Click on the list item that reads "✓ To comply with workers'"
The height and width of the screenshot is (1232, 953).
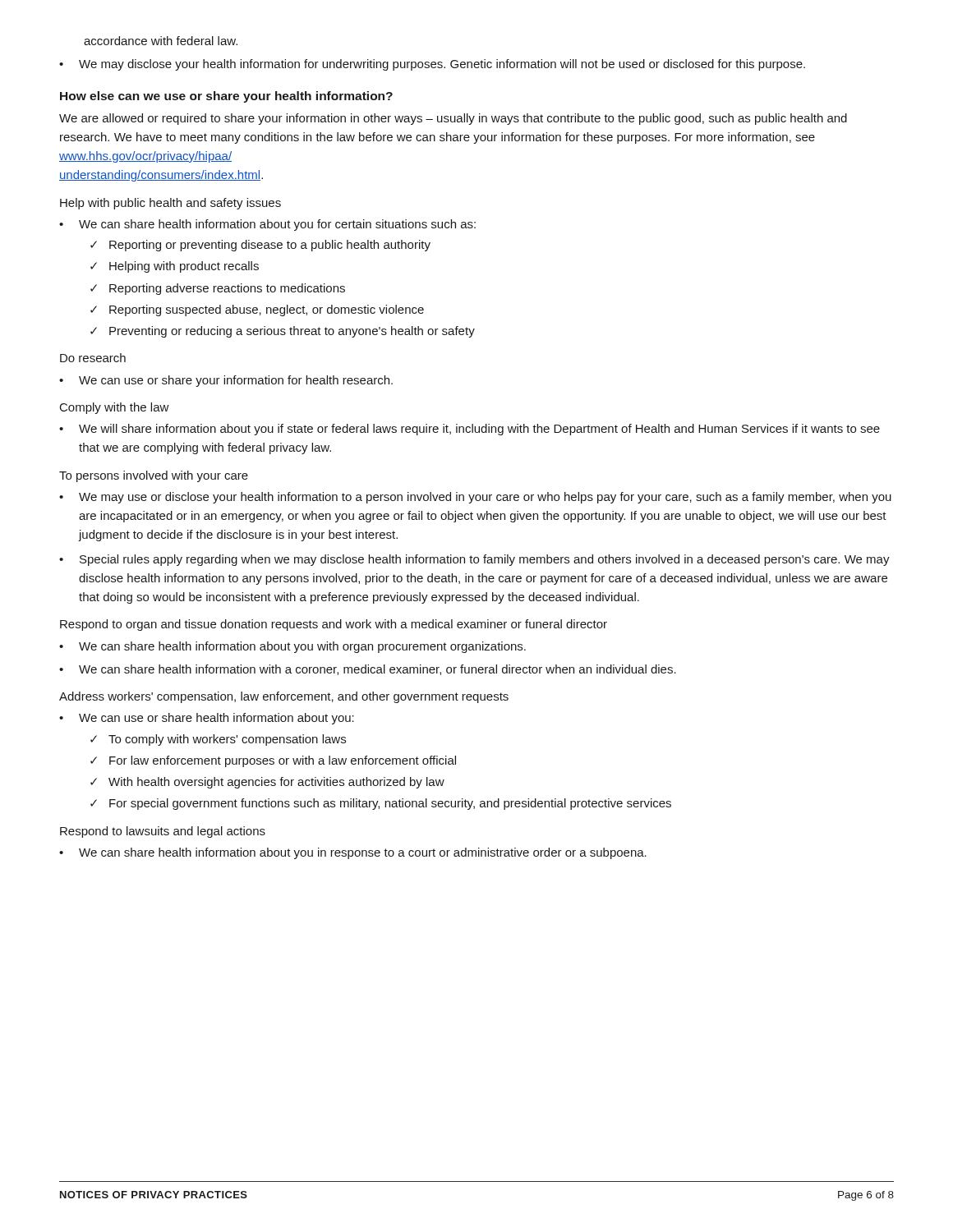218,740
